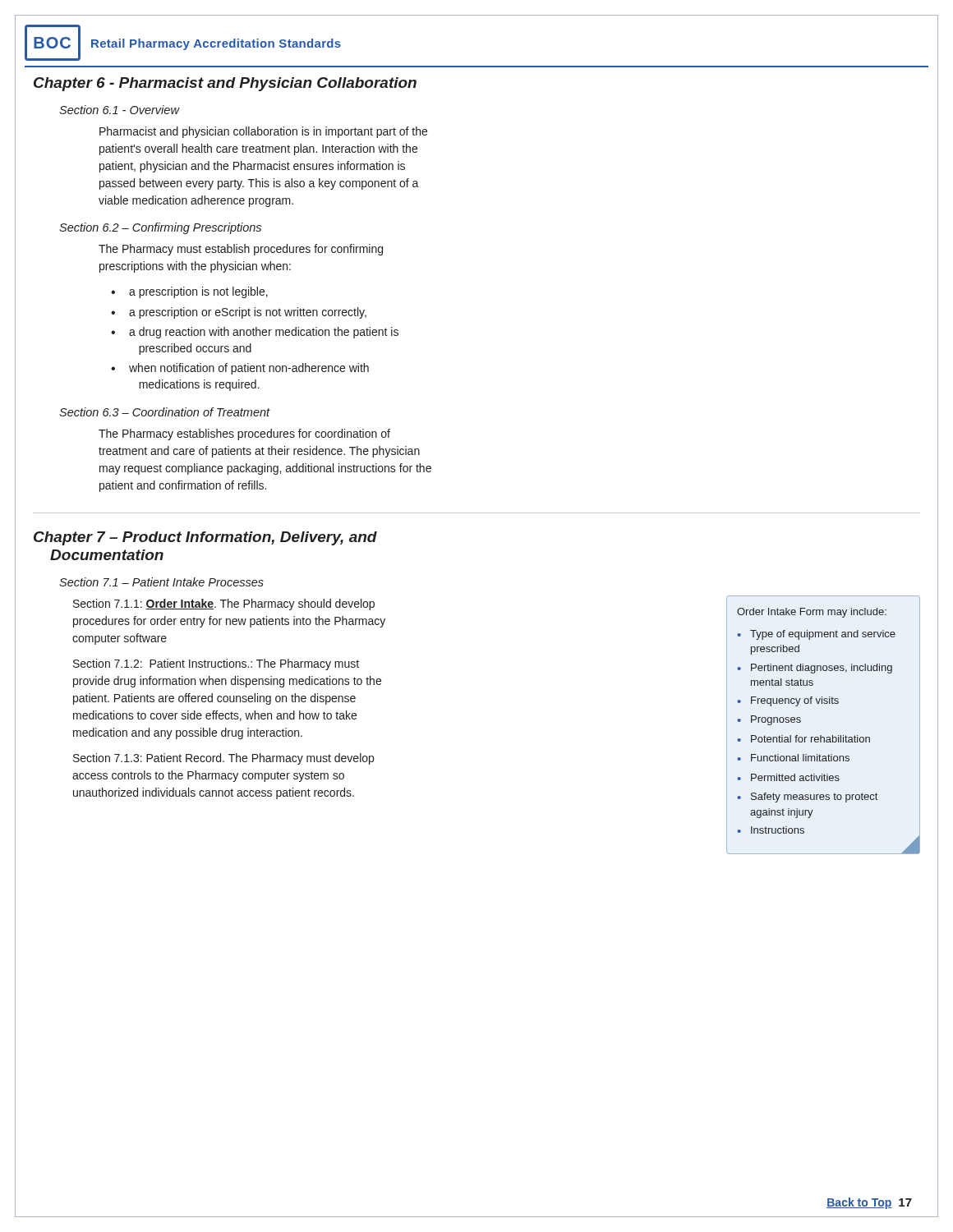Locate the text block starting "• a prescription or eScript is not"

tap(239, 312)
